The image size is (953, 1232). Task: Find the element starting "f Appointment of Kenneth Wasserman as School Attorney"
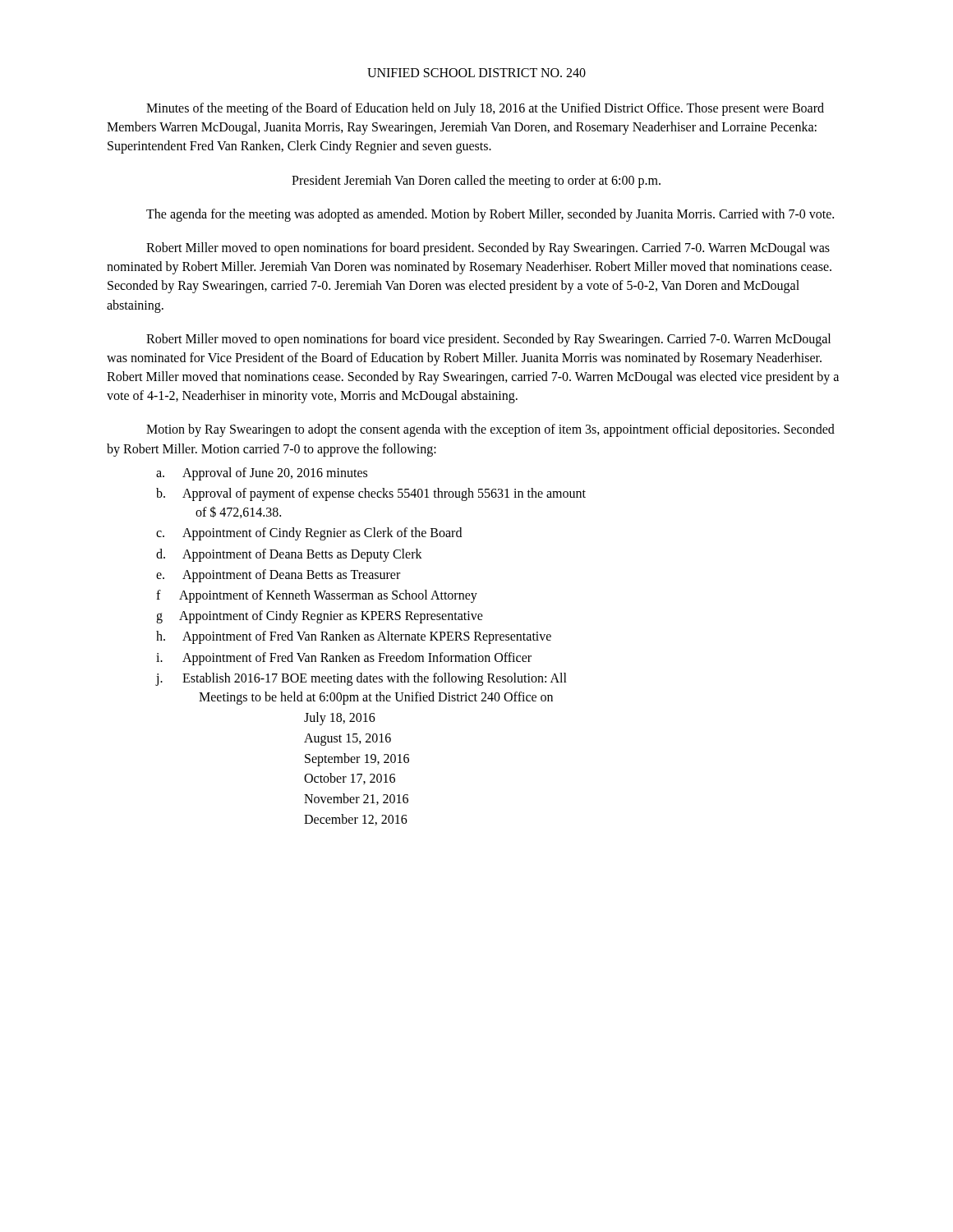point(317,596)
